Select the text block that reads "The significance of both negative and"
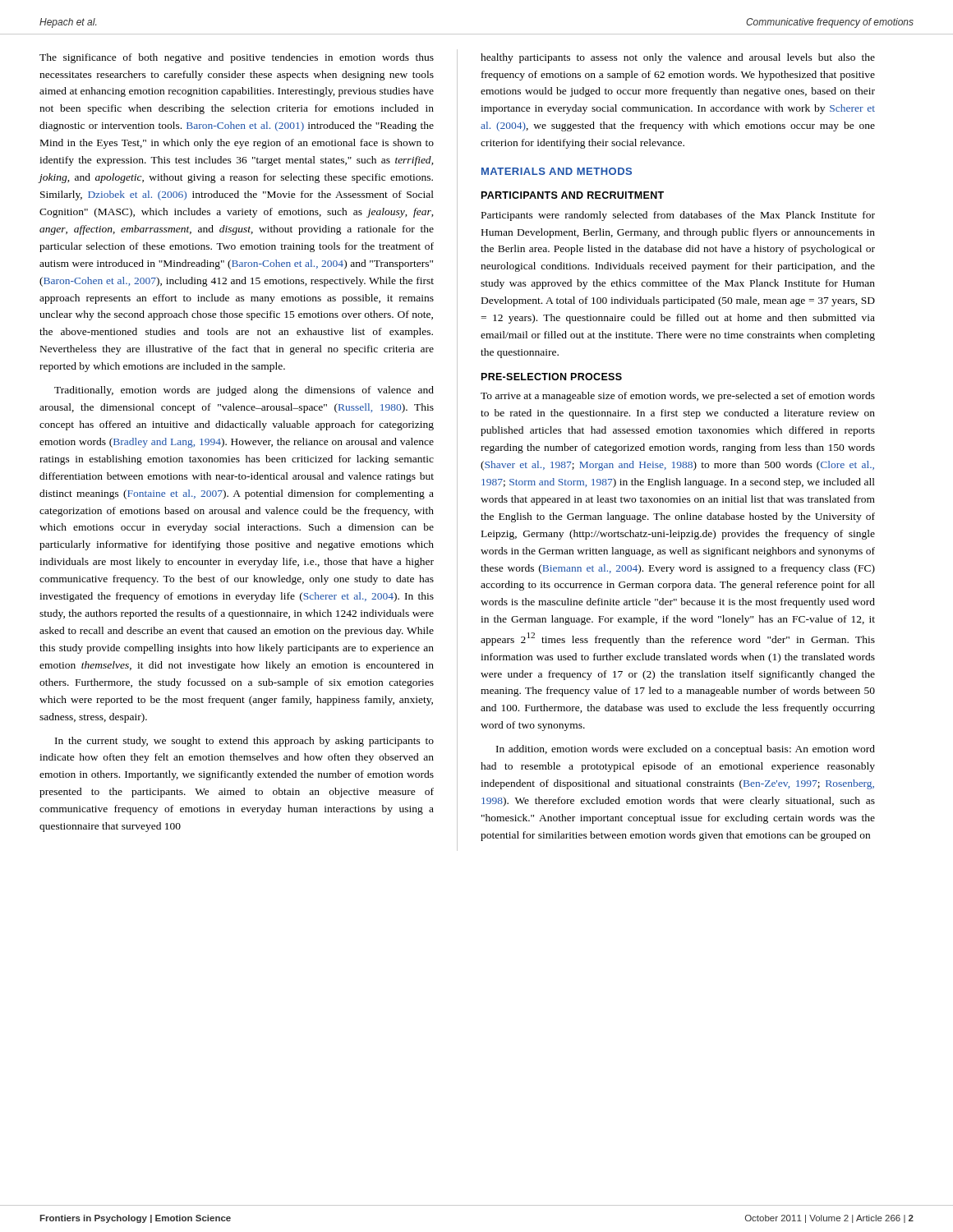 (237, 212)
